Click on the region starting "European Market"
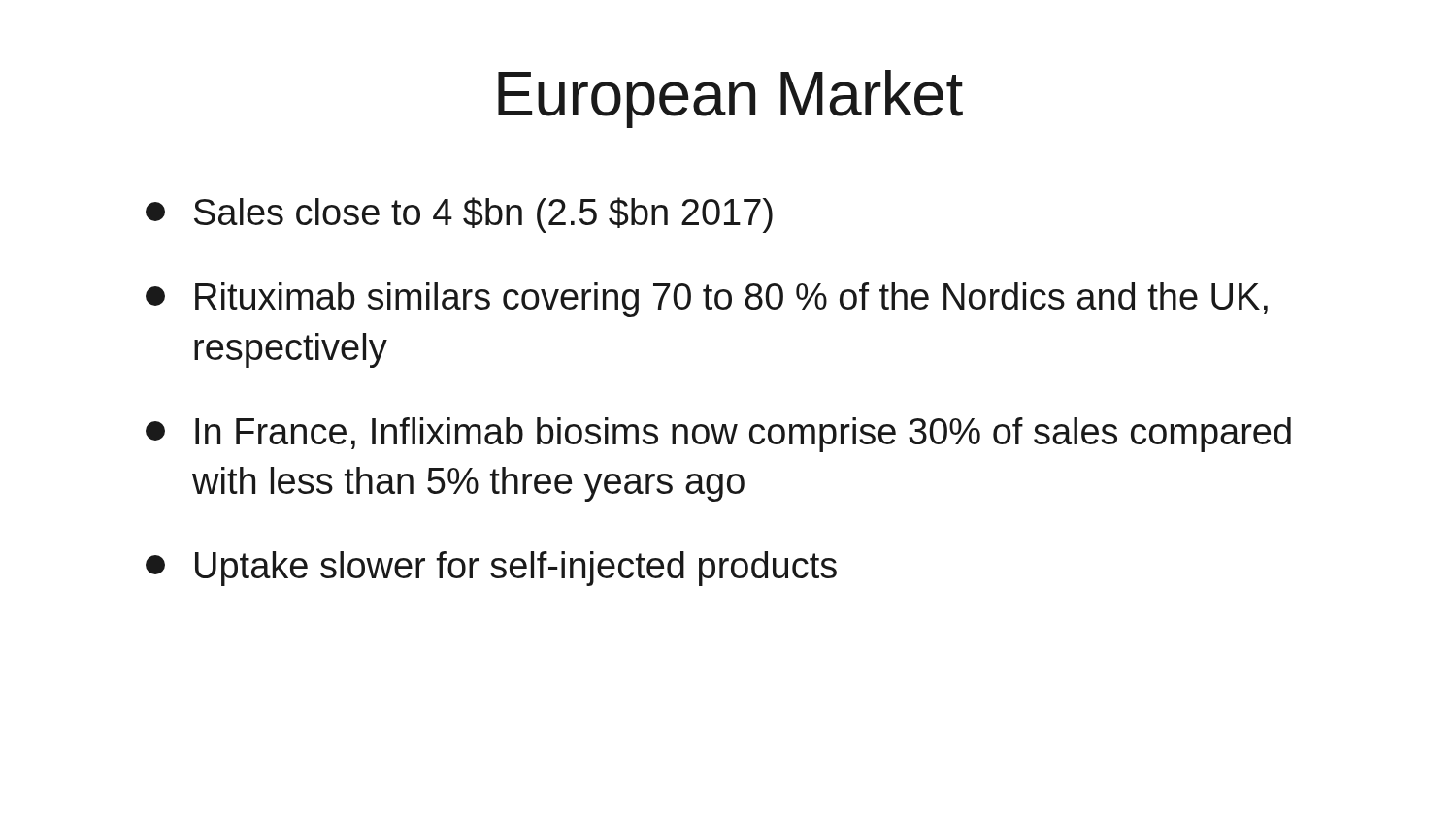The width and height of the screenshot is (1456, 819). pos(728,94)
